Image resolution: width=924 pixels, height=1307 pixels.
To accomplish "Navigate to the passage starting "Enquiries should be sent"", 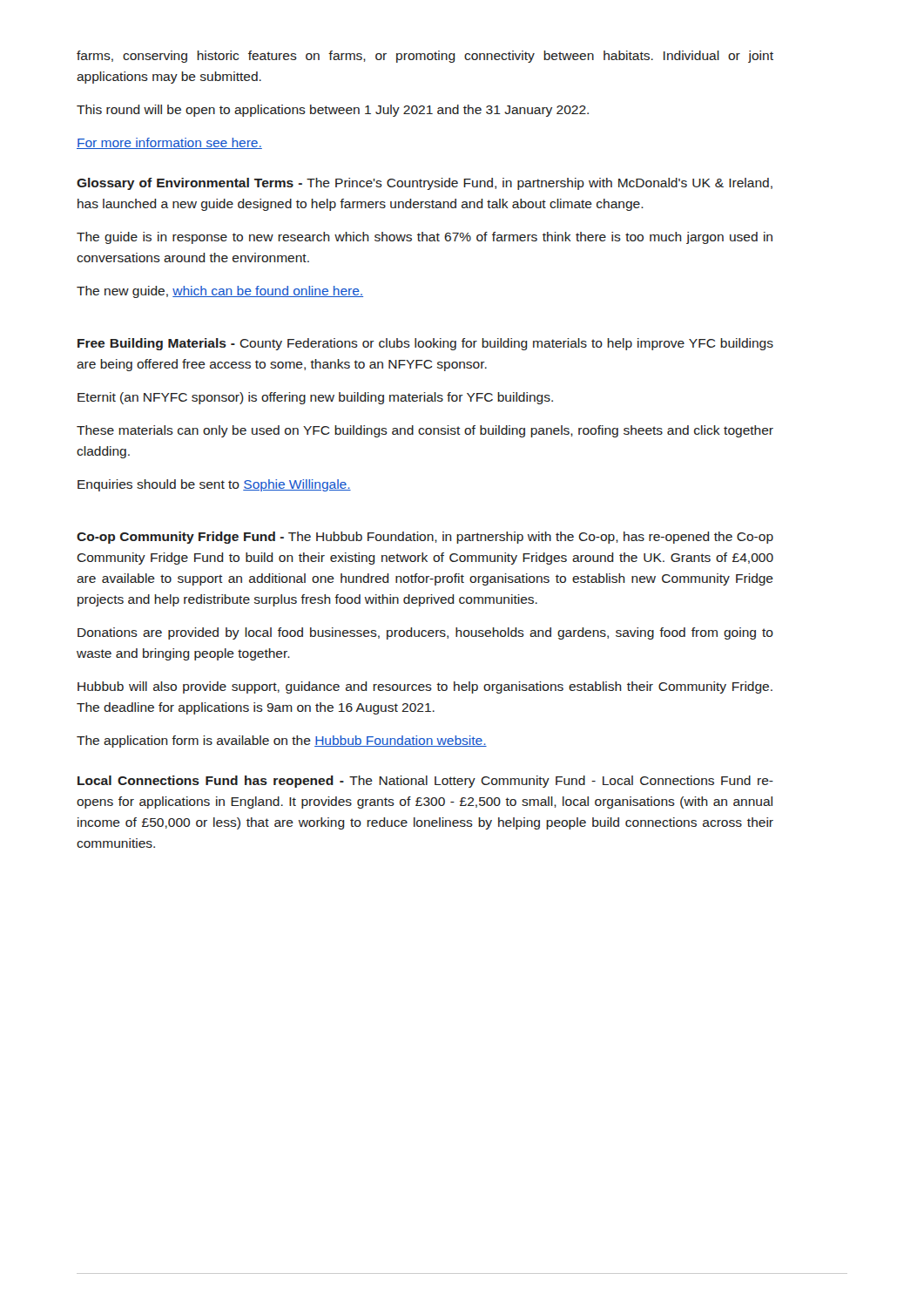I will click(x=214, y=484).
